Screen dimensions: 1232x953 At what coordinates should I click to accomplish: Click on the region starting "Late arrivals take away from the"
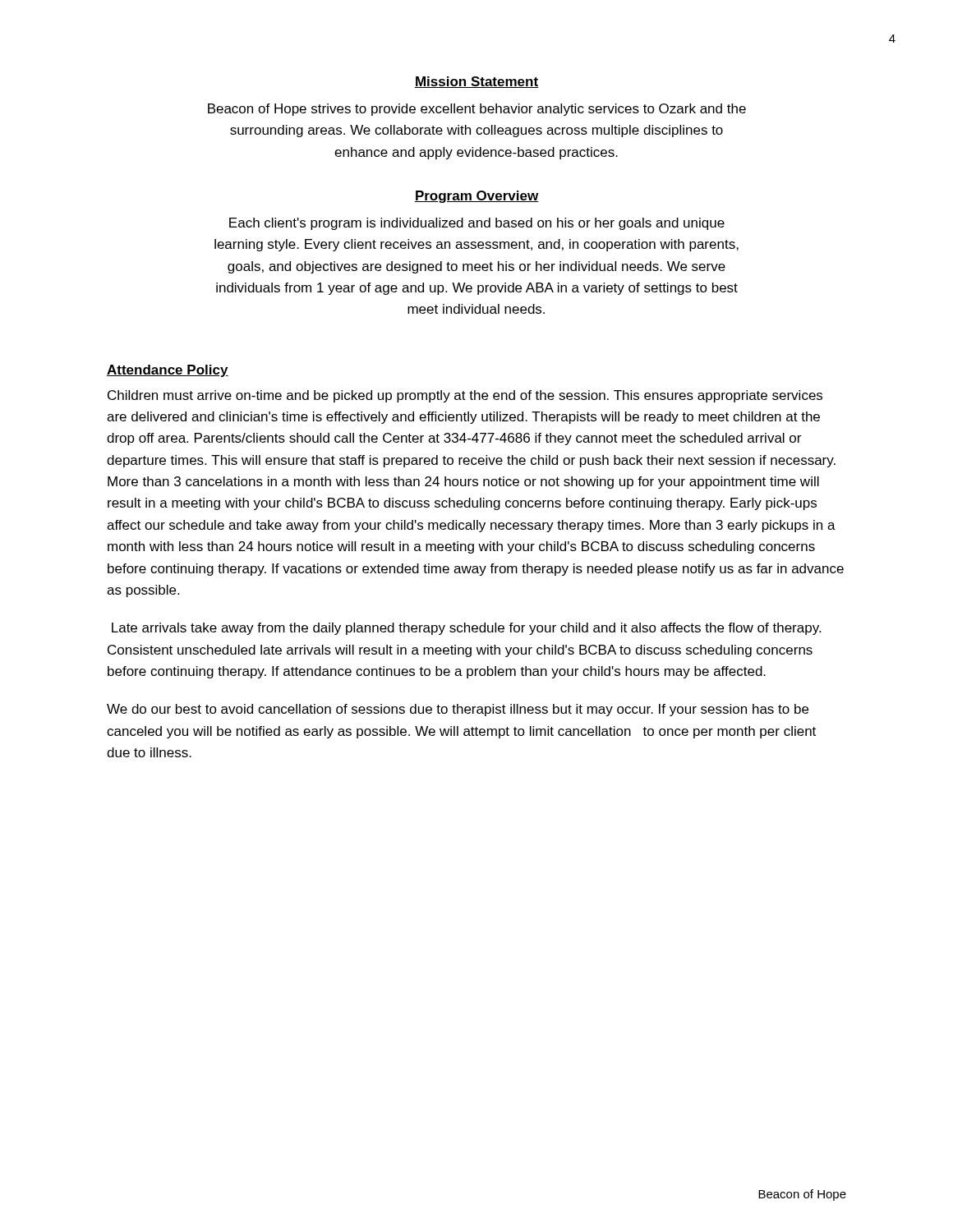[464, 650]
